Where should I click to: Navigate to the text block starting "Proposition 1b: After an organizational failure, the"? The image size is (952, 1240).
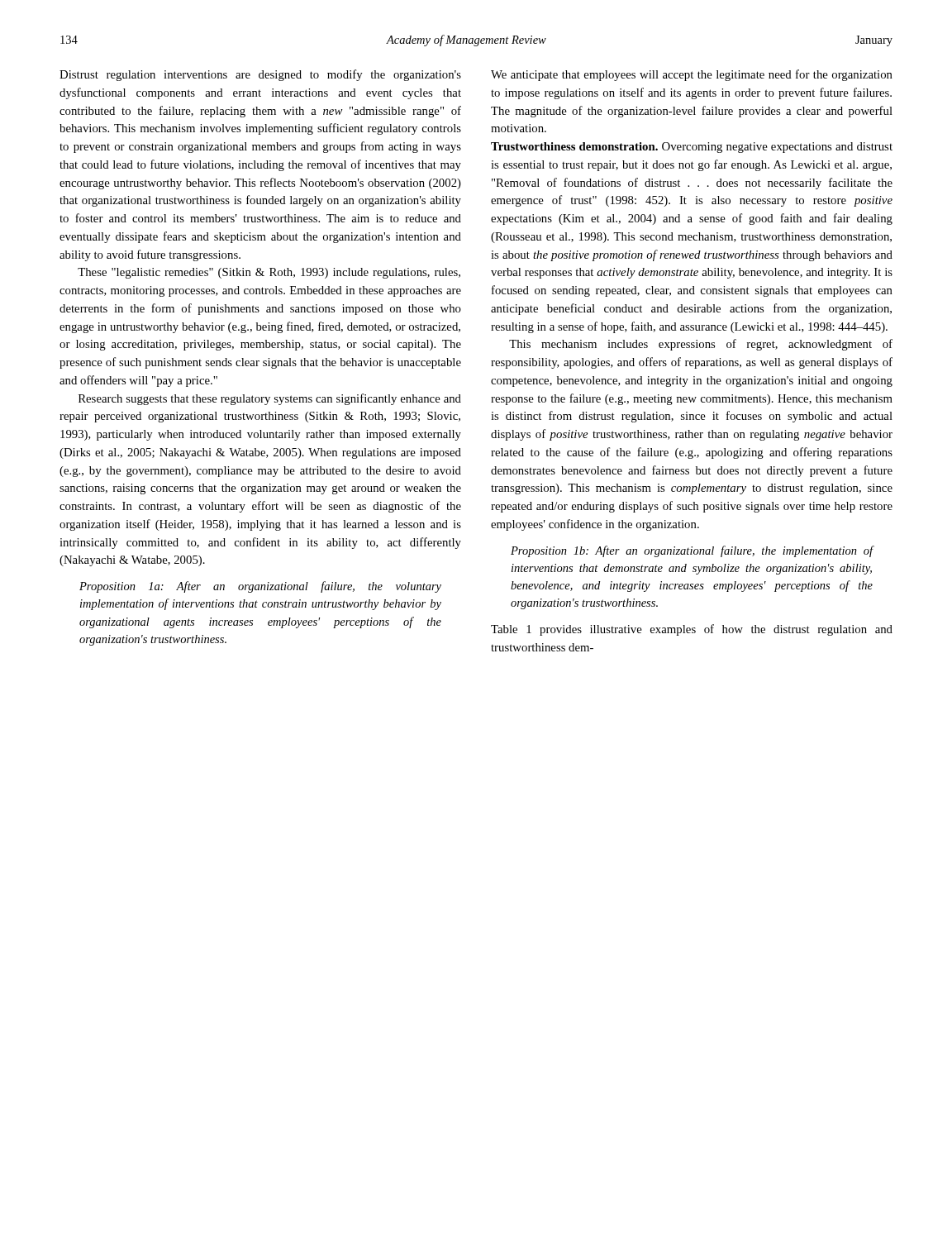(692, 577)
